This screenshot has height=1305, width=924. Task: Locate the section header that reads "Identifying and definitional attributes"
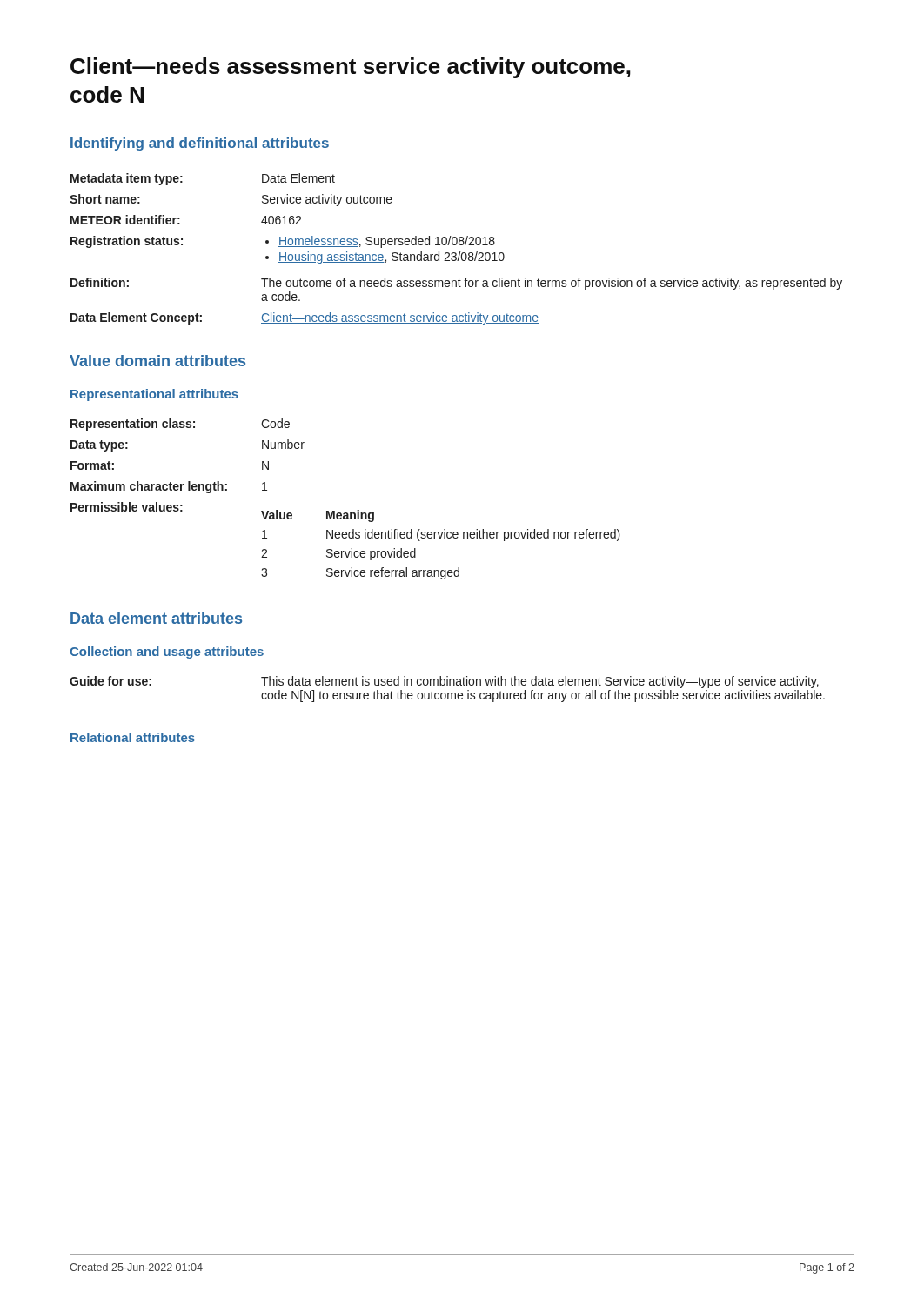pyautogui.click(x=200, y=144)
